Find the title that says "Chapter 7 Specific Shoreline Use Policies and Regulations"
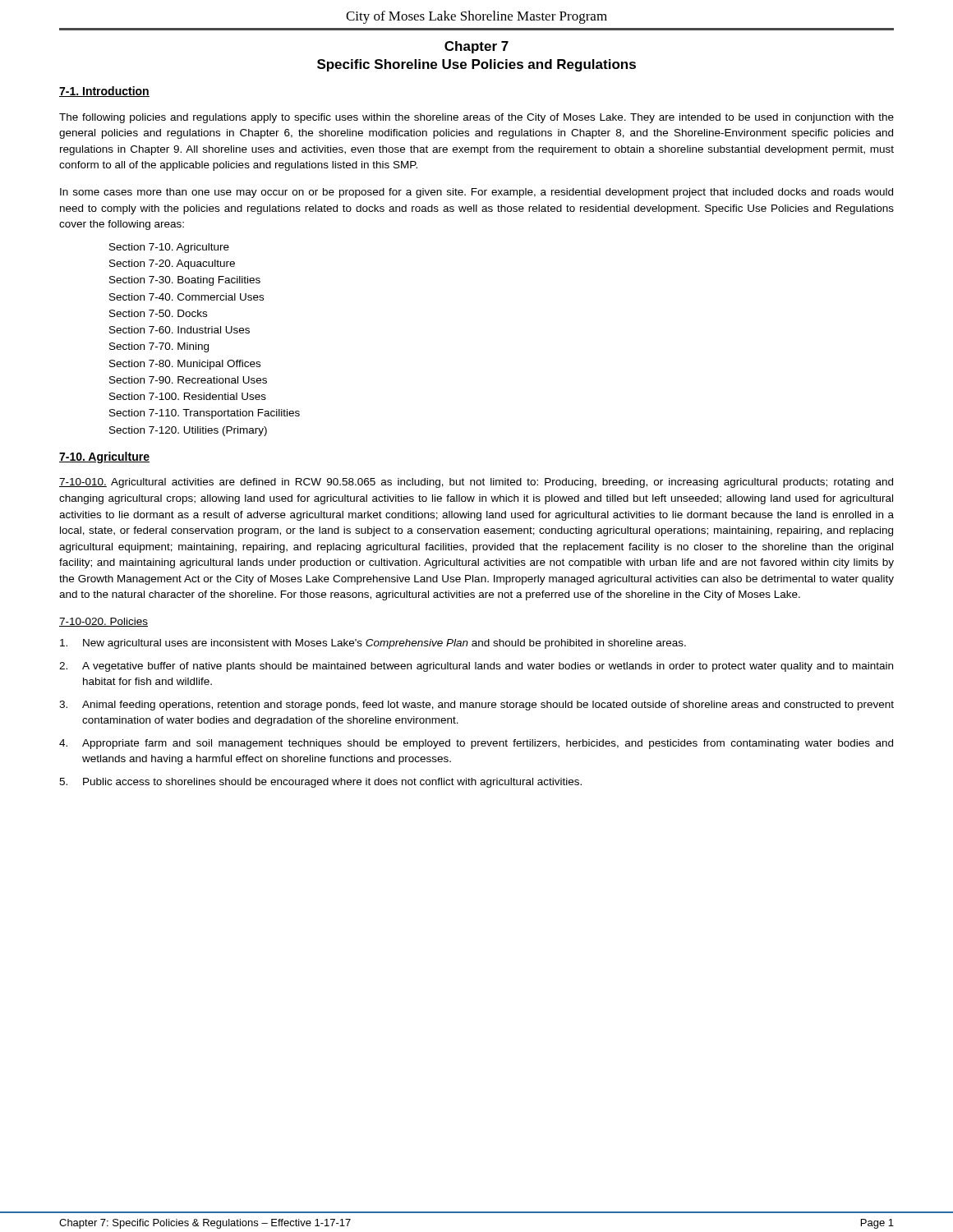This screenshot has height=1232, width=953. pyautogui.click(x=476, y=56)
